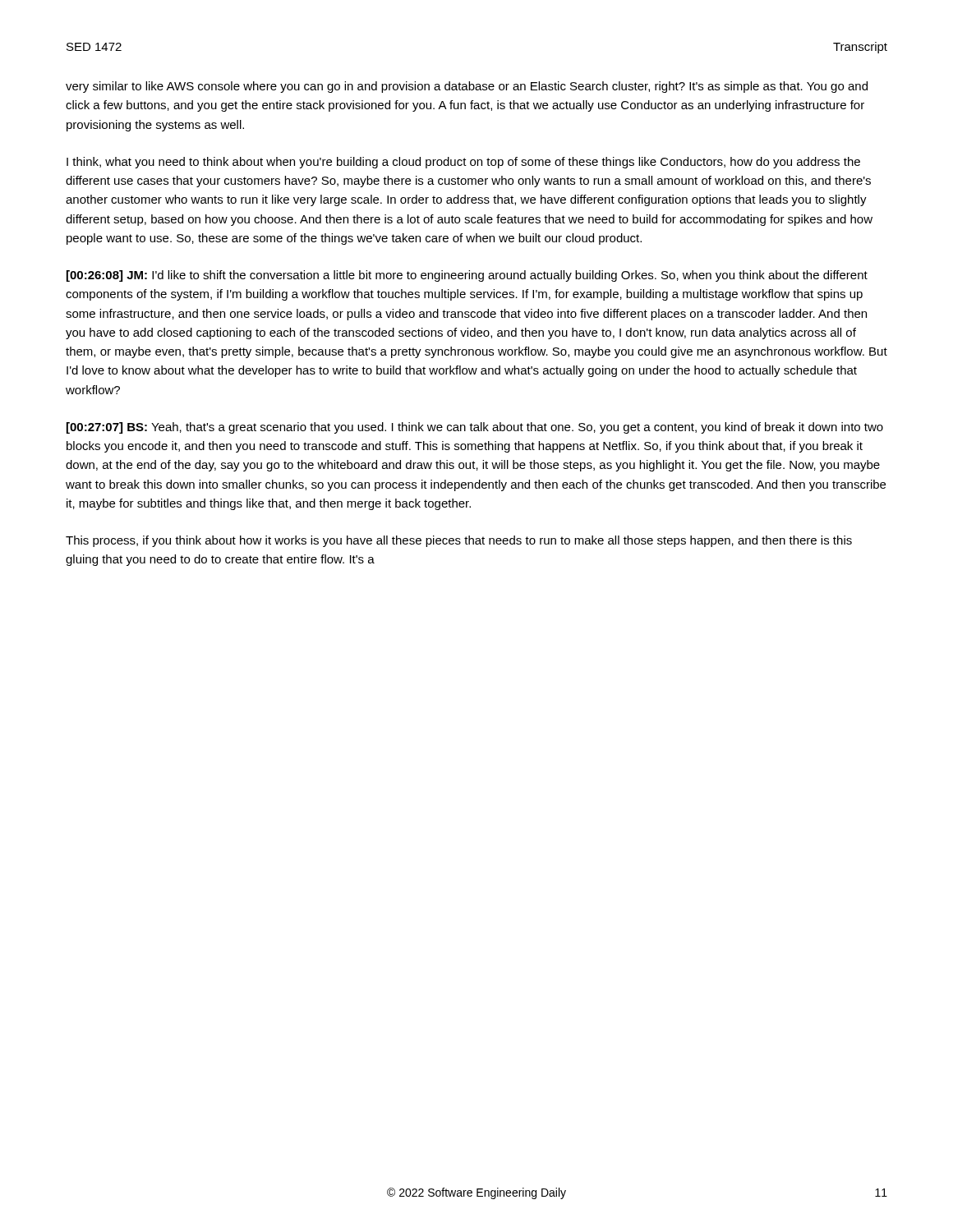Locate the region starting "very similar to like AWS console where you"
This screenshot has height=1232, width=953.
[467, 105]
